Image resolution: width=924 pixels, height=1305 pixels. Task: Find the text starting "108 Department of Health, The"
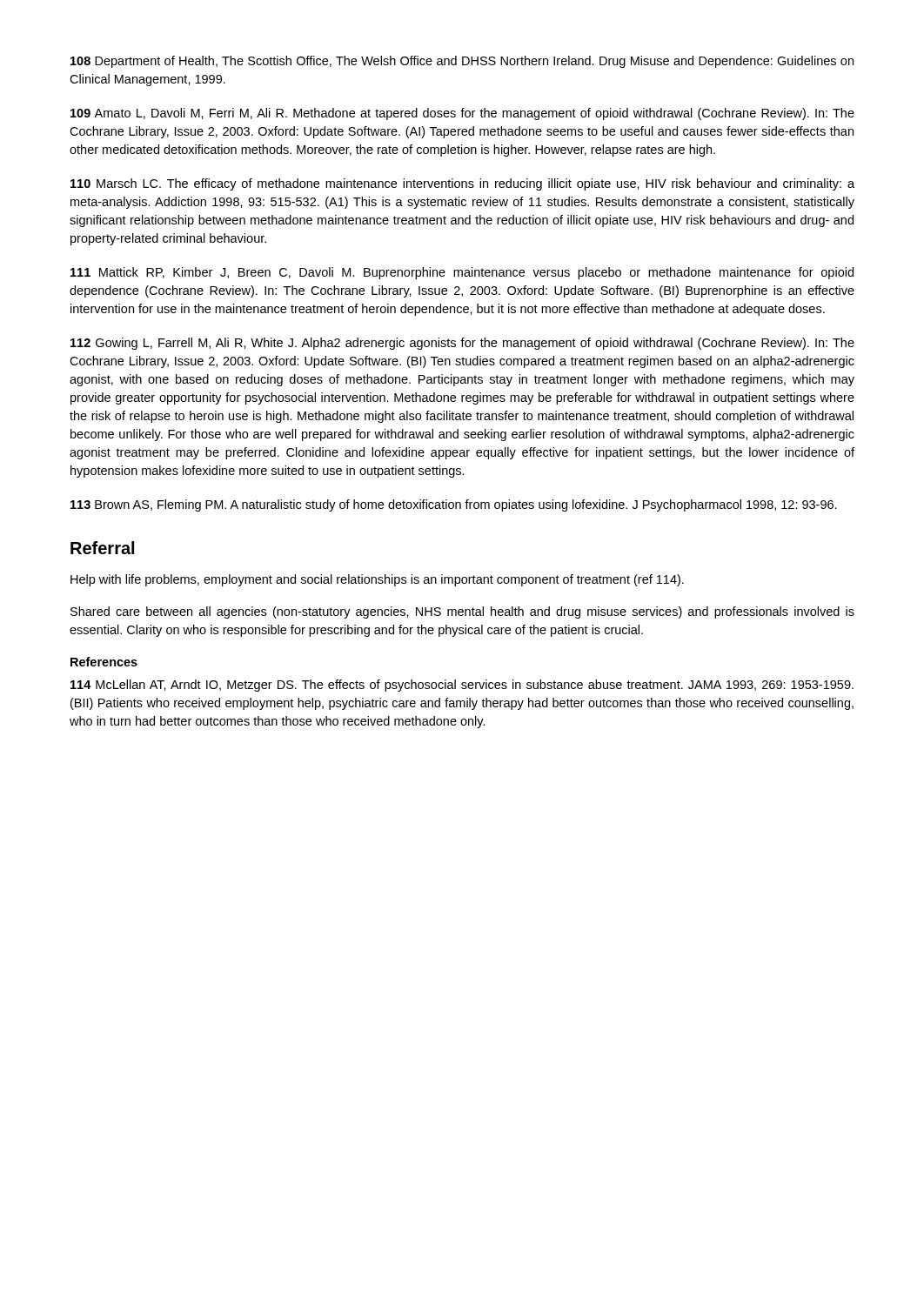click(462, 70)
